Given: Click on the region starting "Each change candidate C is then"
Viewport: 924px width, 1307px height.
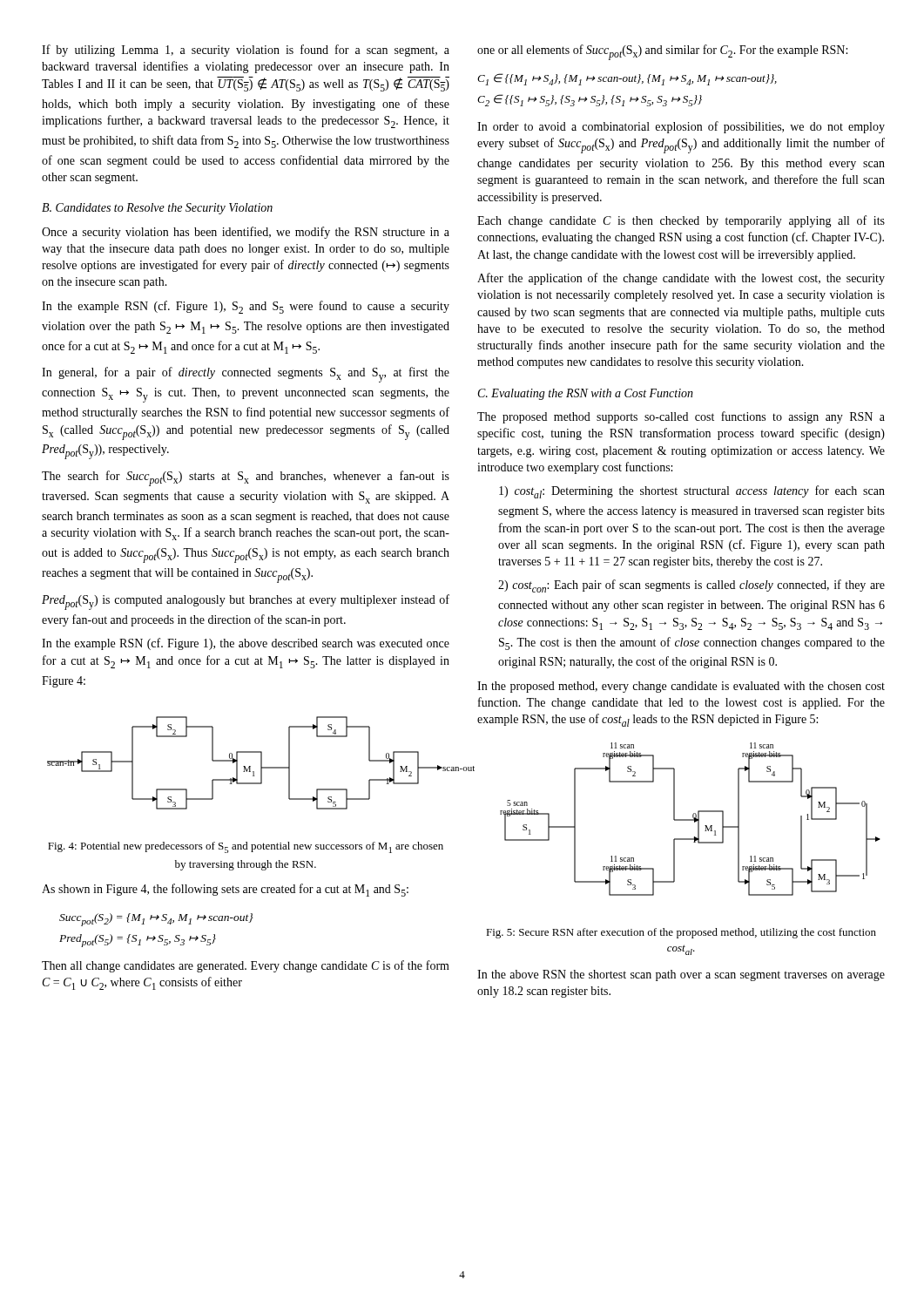Looking at the screenshot, I should 681,238.
